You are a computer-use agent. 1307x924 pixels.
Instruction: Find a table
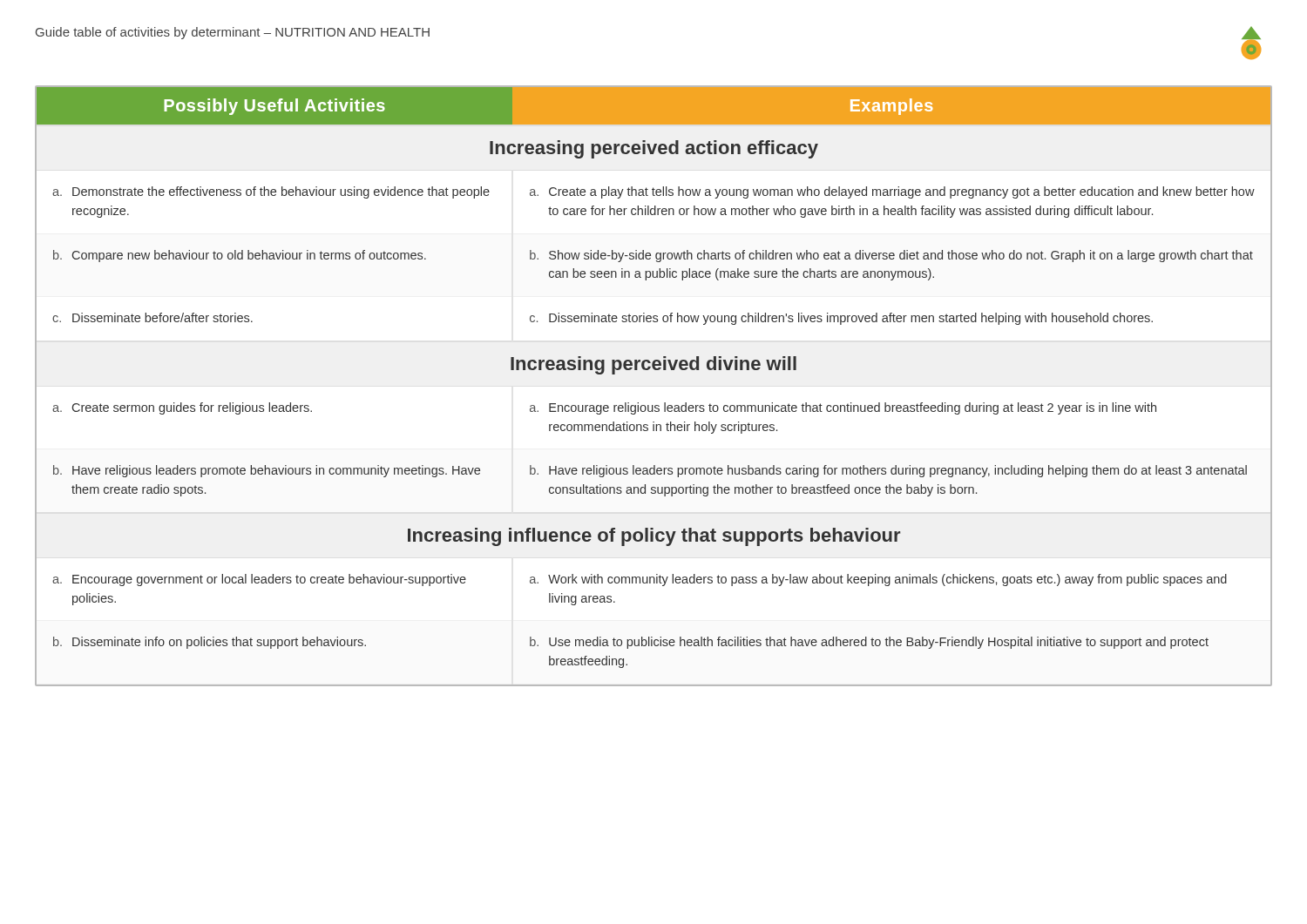coord(654,386)
